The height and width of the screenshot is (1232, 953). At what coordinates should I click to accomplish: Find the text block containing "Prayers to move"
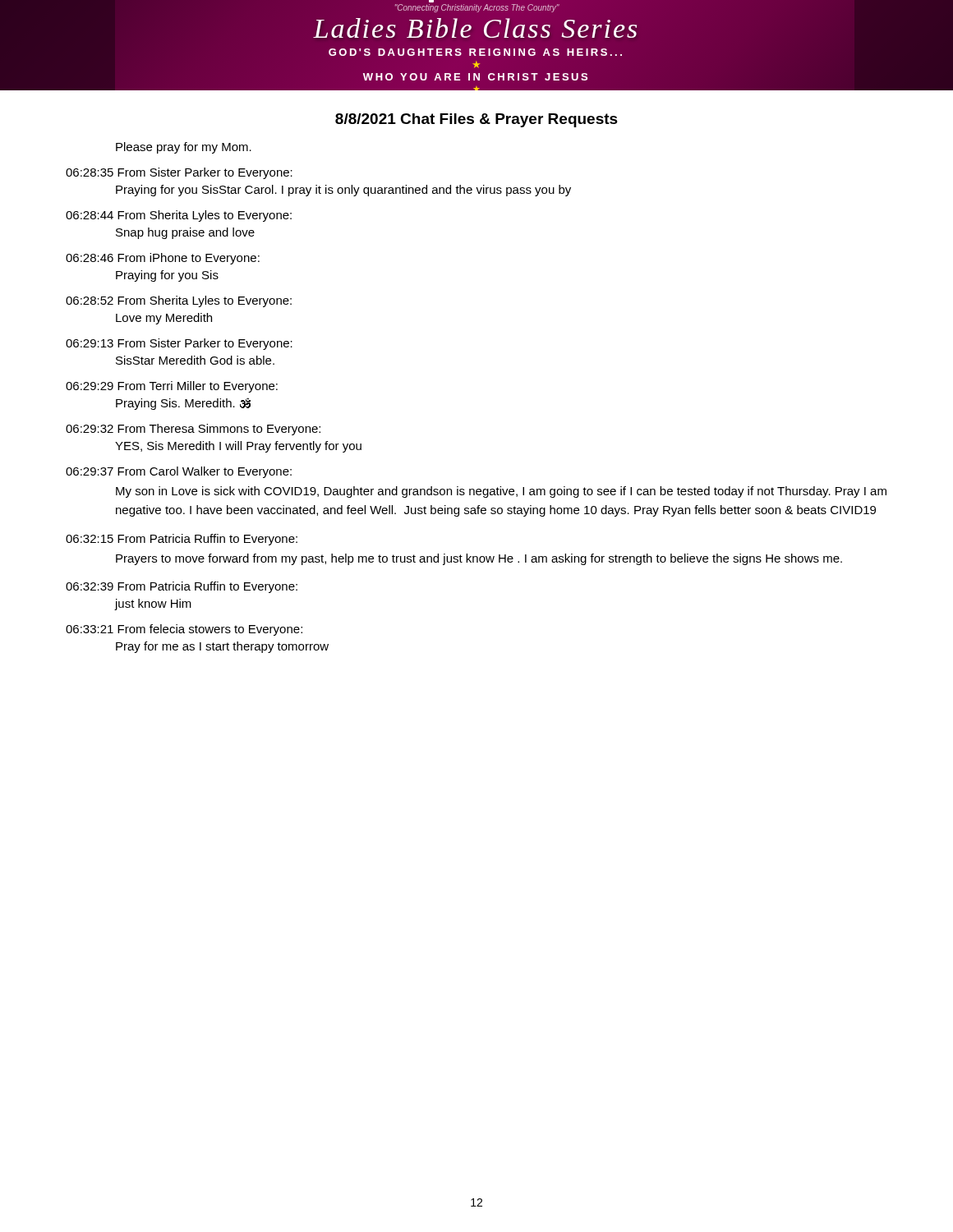(x=479, y=558)
